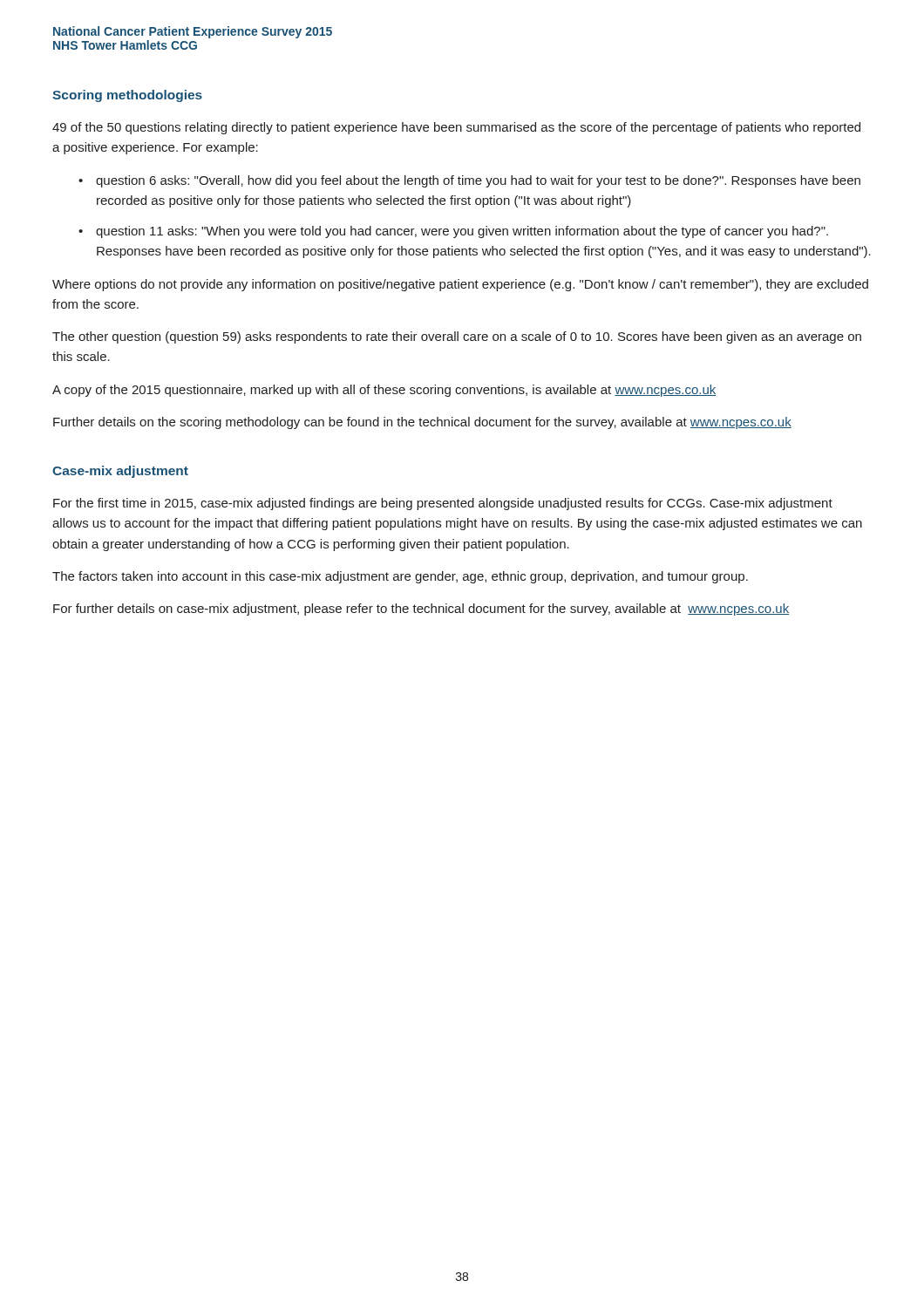Find the region starting "49 of the 50 questions relating"
Image resolution: width=924 pixels, height=1308 pixels.
tap(457, 137)
